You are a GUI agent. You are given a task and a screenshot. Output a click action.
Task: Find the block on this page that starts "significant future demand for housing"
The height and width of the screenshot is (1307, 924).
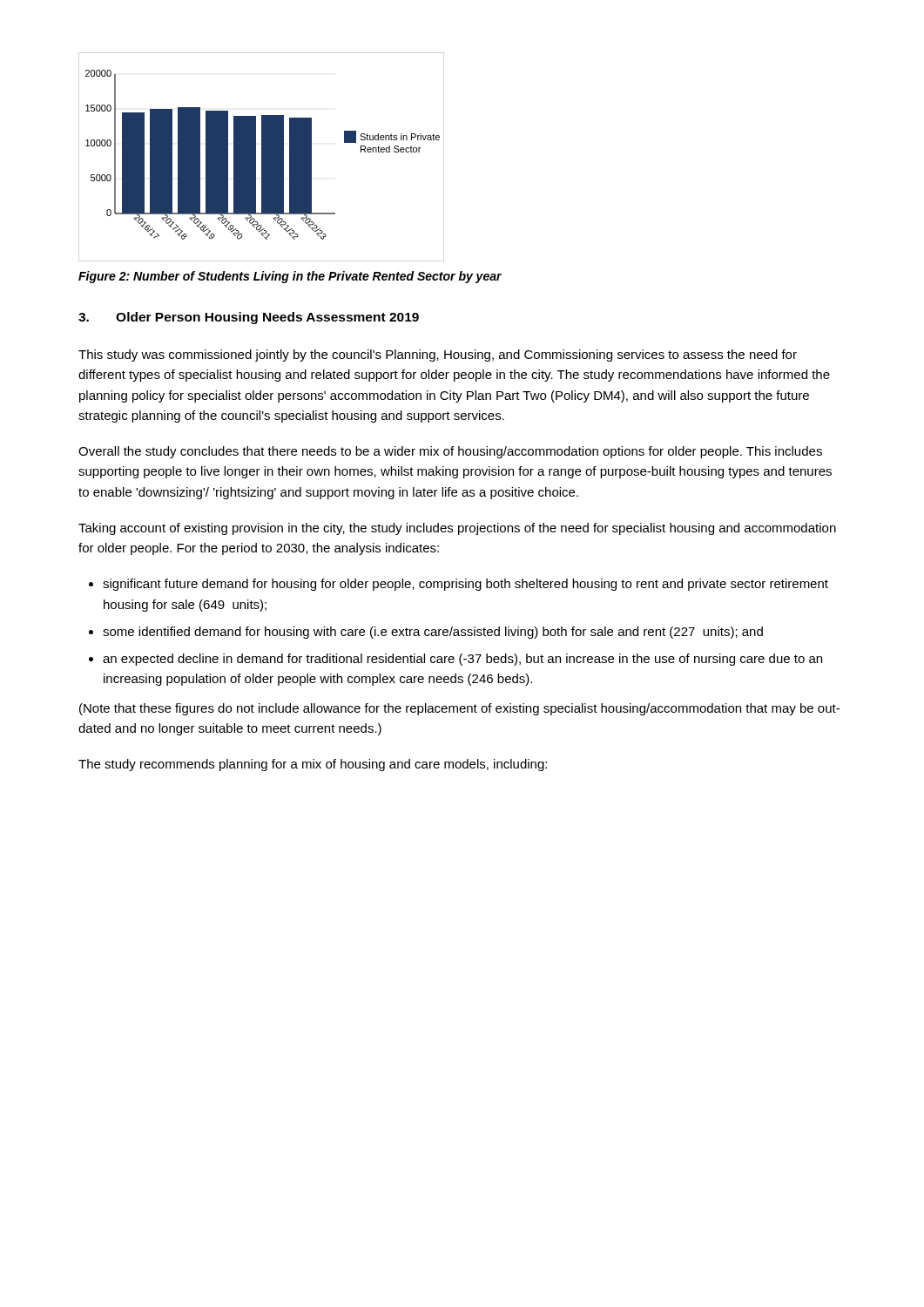(465, 594)
